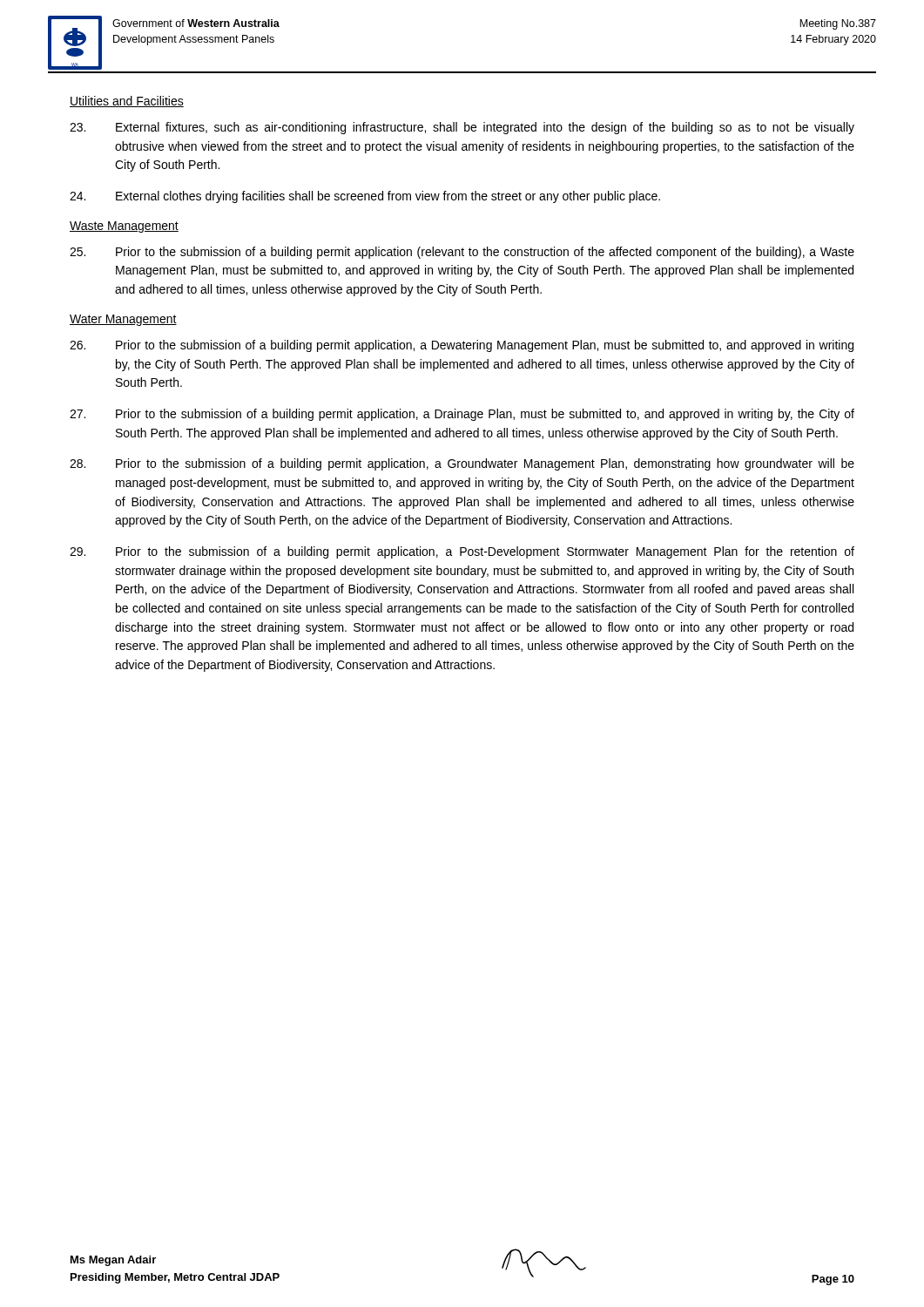Viewport: 924px width, 1307px height.
Task: Click where it says "Utilities and Facilities"
Action: (x=127, y=101)
